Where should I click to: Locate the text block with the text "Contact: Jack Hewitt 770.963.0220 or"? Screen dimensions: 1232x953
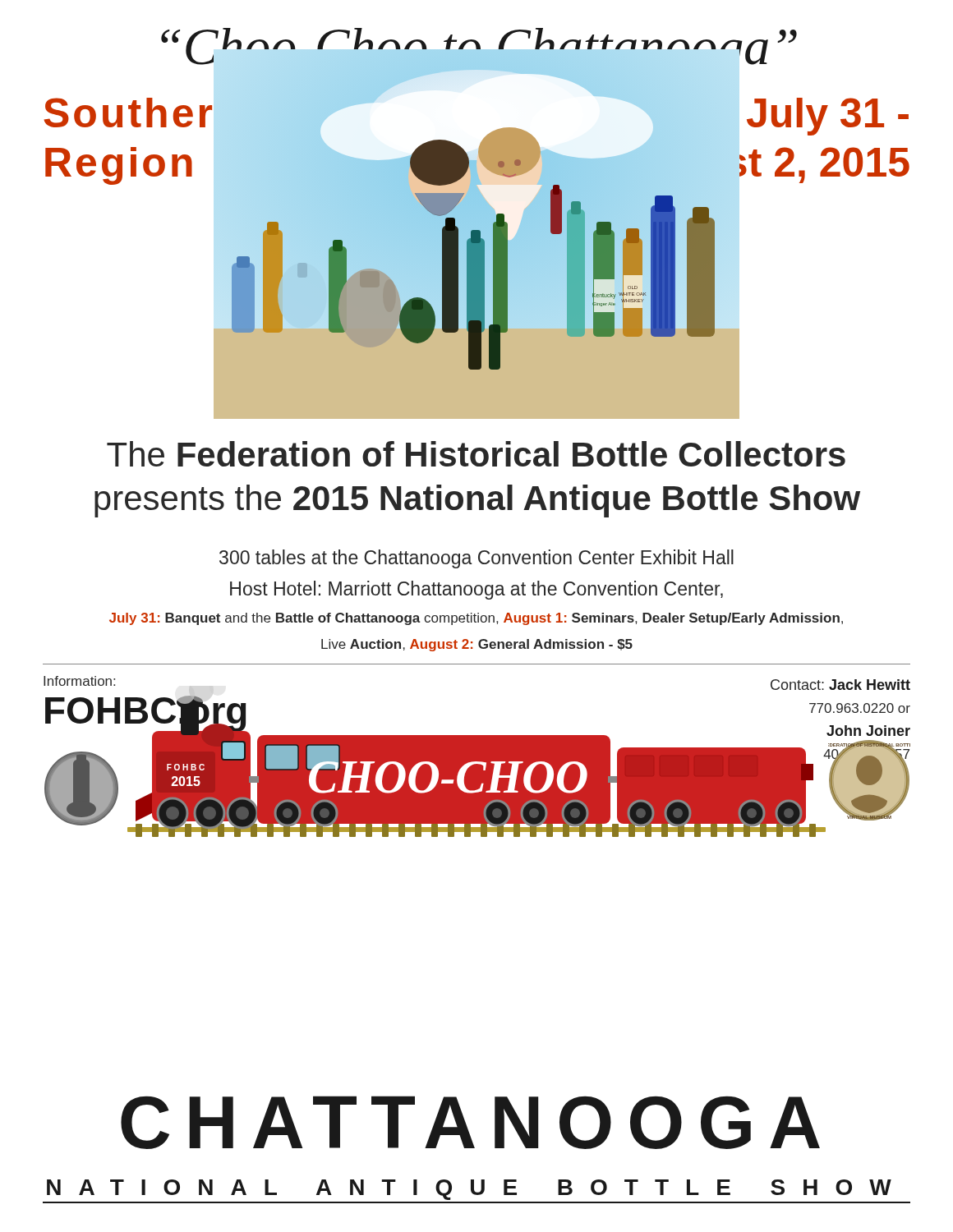click(840, 719)
